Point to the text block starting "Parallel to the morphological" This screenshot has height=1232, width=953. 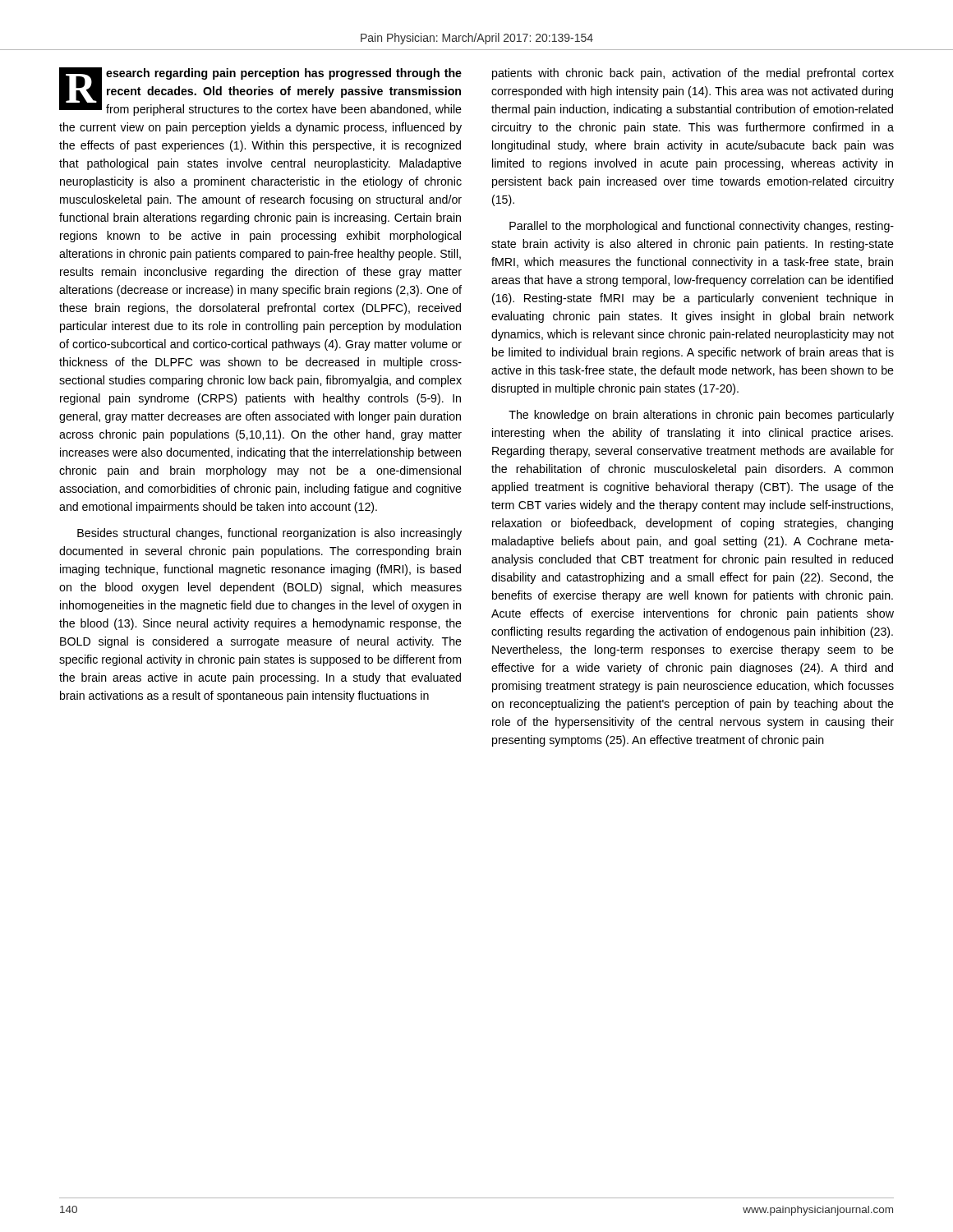pos(693,307)
